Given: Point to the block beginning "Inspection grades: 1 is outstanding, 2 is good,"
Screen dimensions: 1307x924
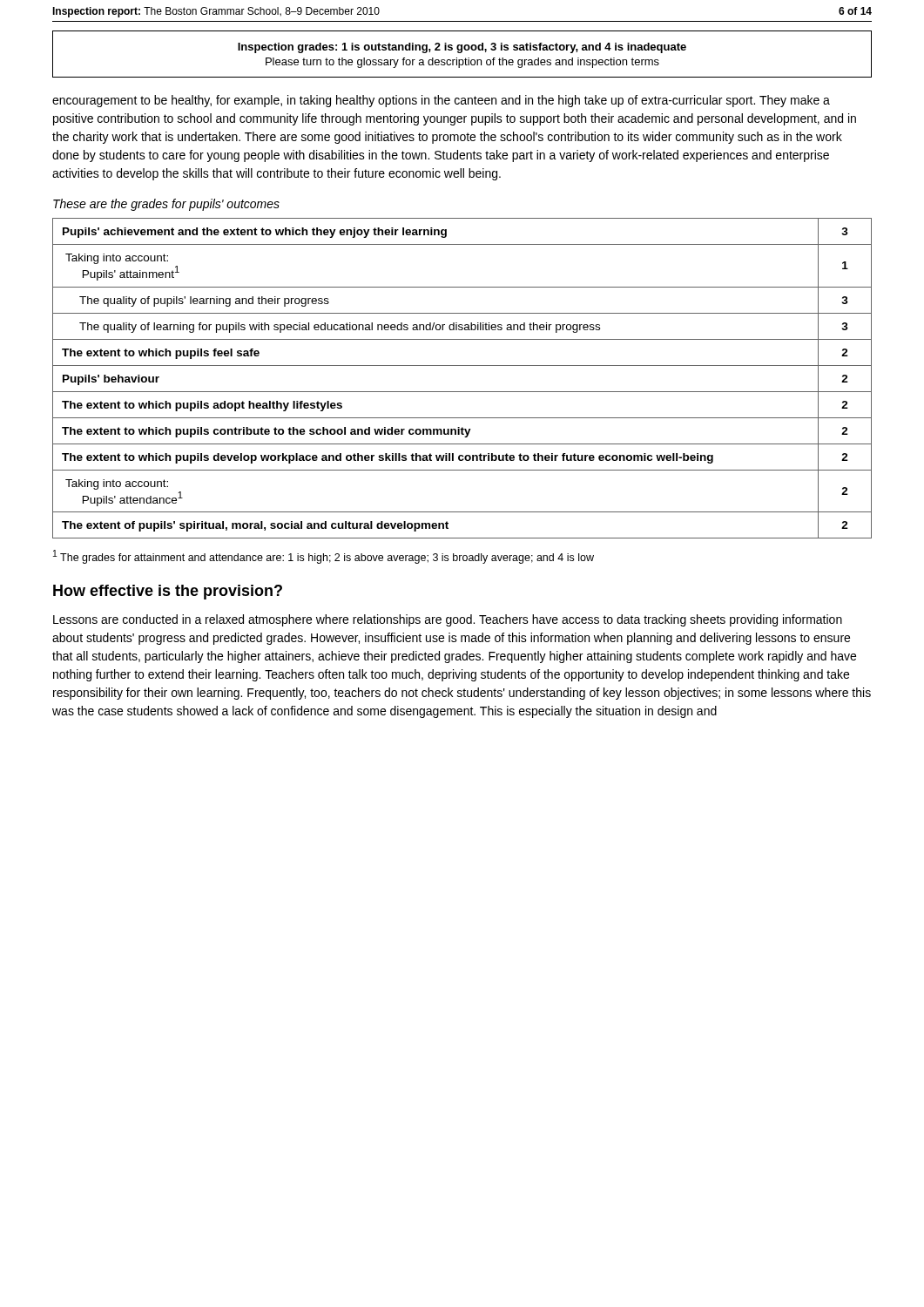Looking at the screenshot, I should (x=462, y=54).
